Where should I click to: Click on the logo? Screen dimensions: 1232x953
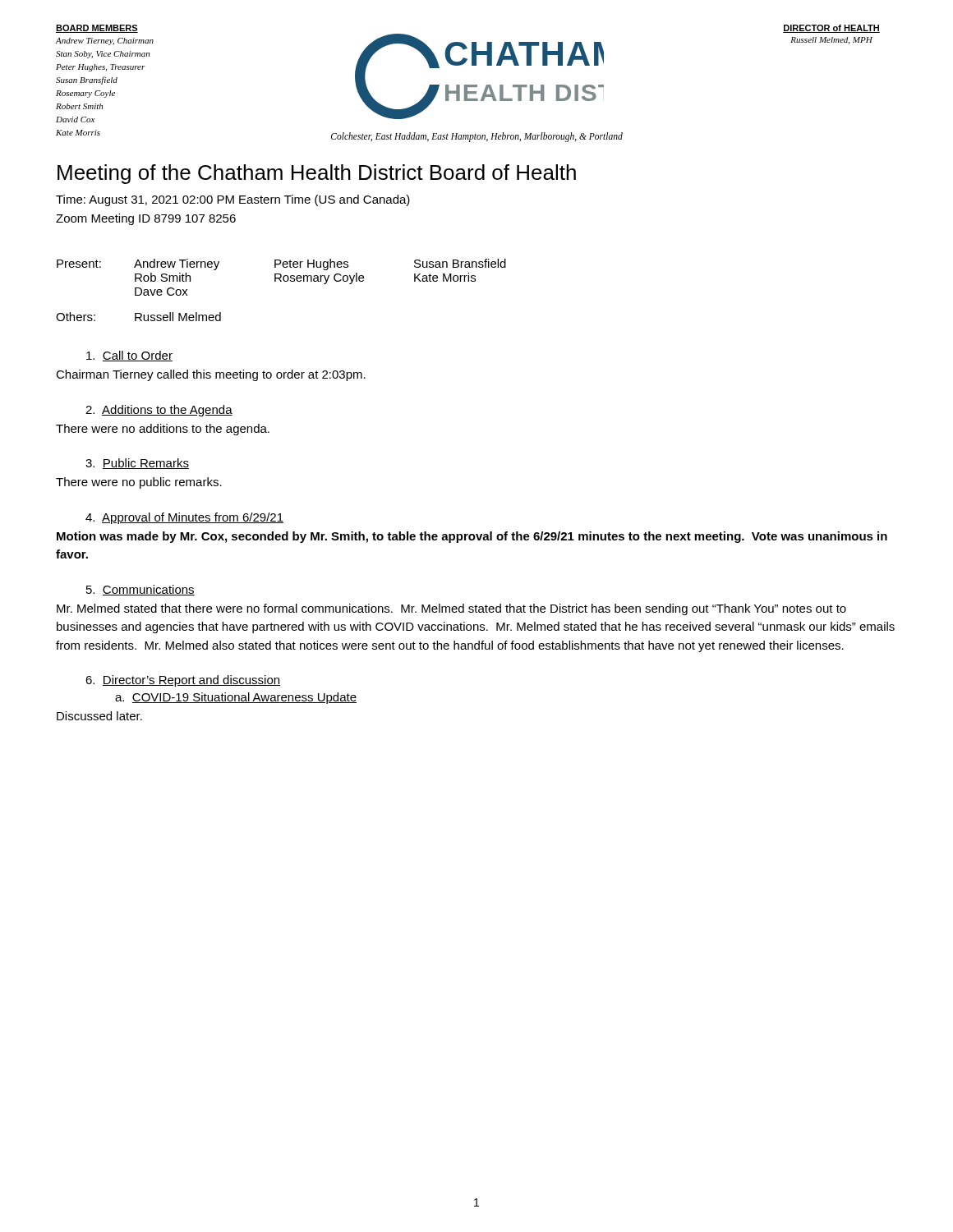[476, 71]
